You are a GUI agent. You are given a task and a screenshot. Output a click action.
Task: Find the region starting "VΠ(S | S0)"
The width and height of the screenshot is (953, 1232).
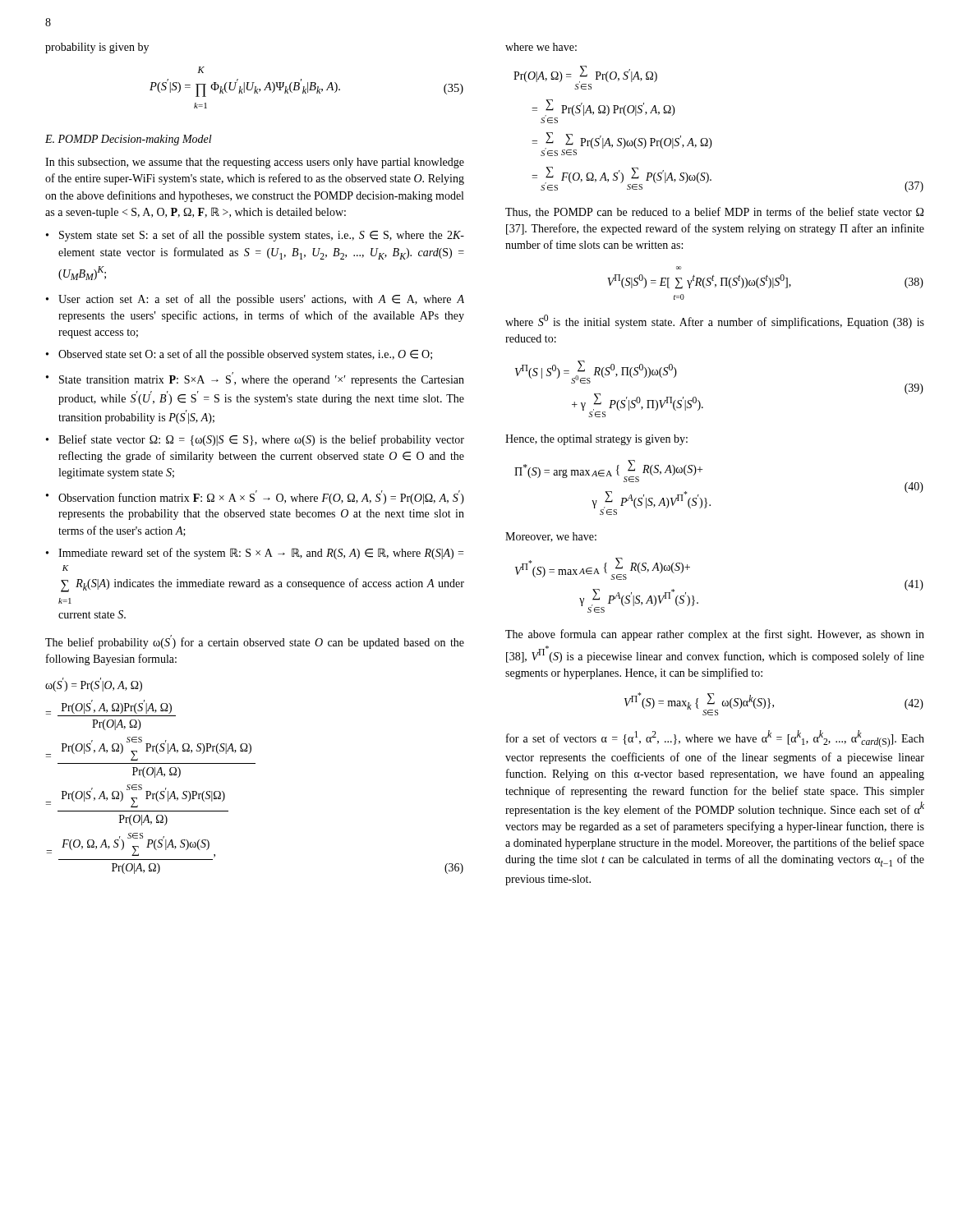[715, 389]
